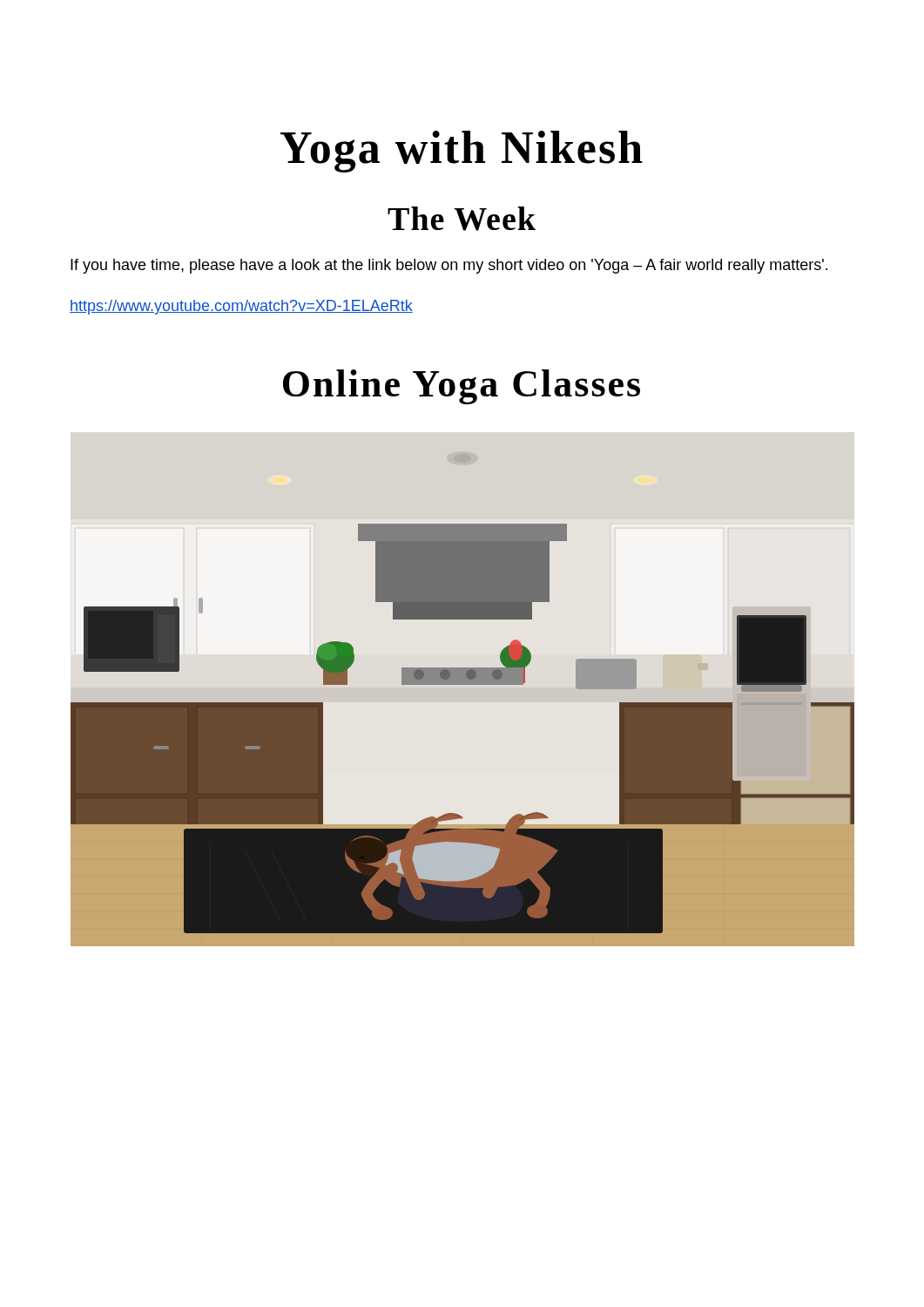Click the title

point(462,148)
